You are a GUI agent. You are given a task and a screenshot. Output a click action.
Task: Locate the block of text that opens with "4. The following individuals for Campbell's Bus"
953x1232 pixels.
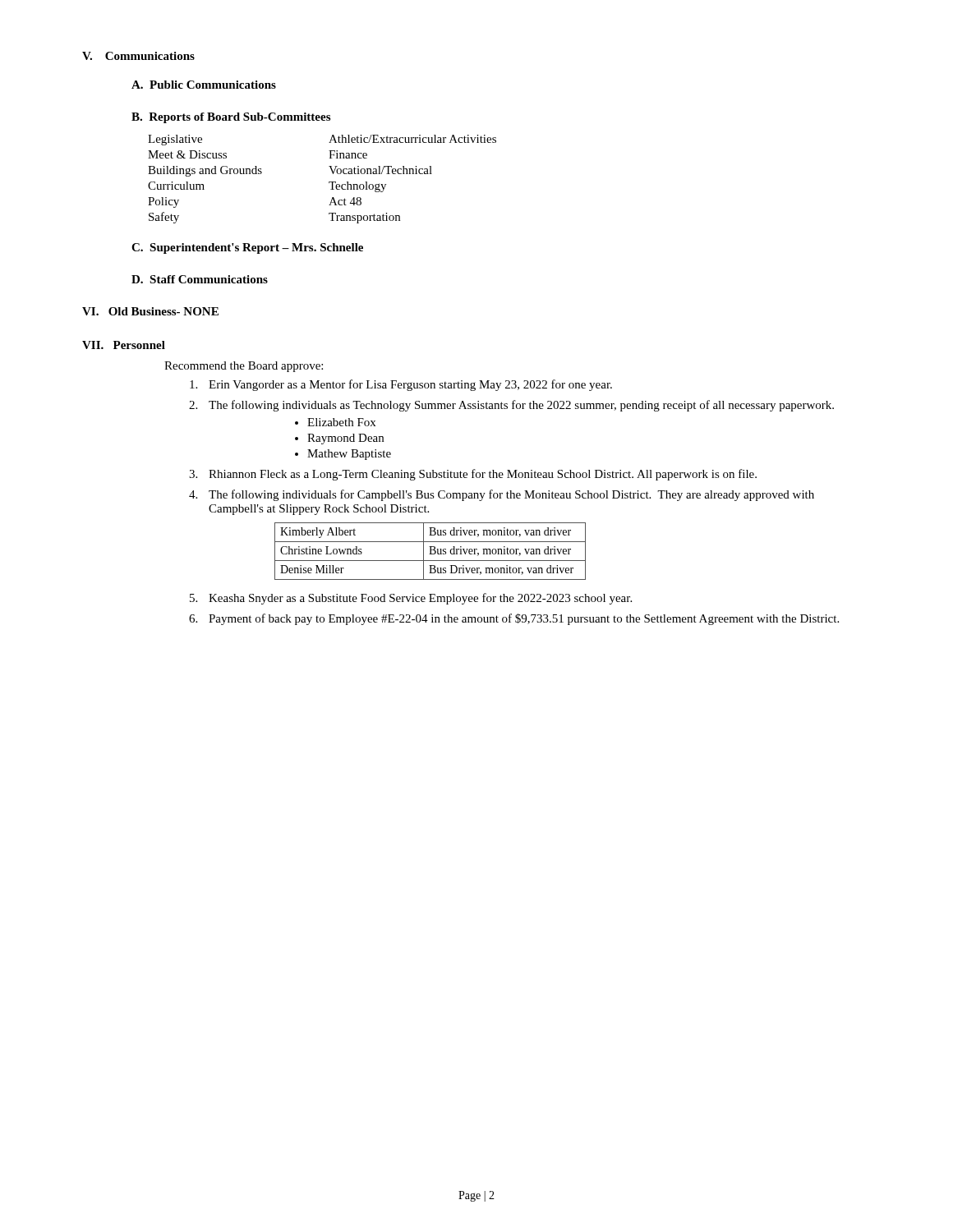[522, 536]
